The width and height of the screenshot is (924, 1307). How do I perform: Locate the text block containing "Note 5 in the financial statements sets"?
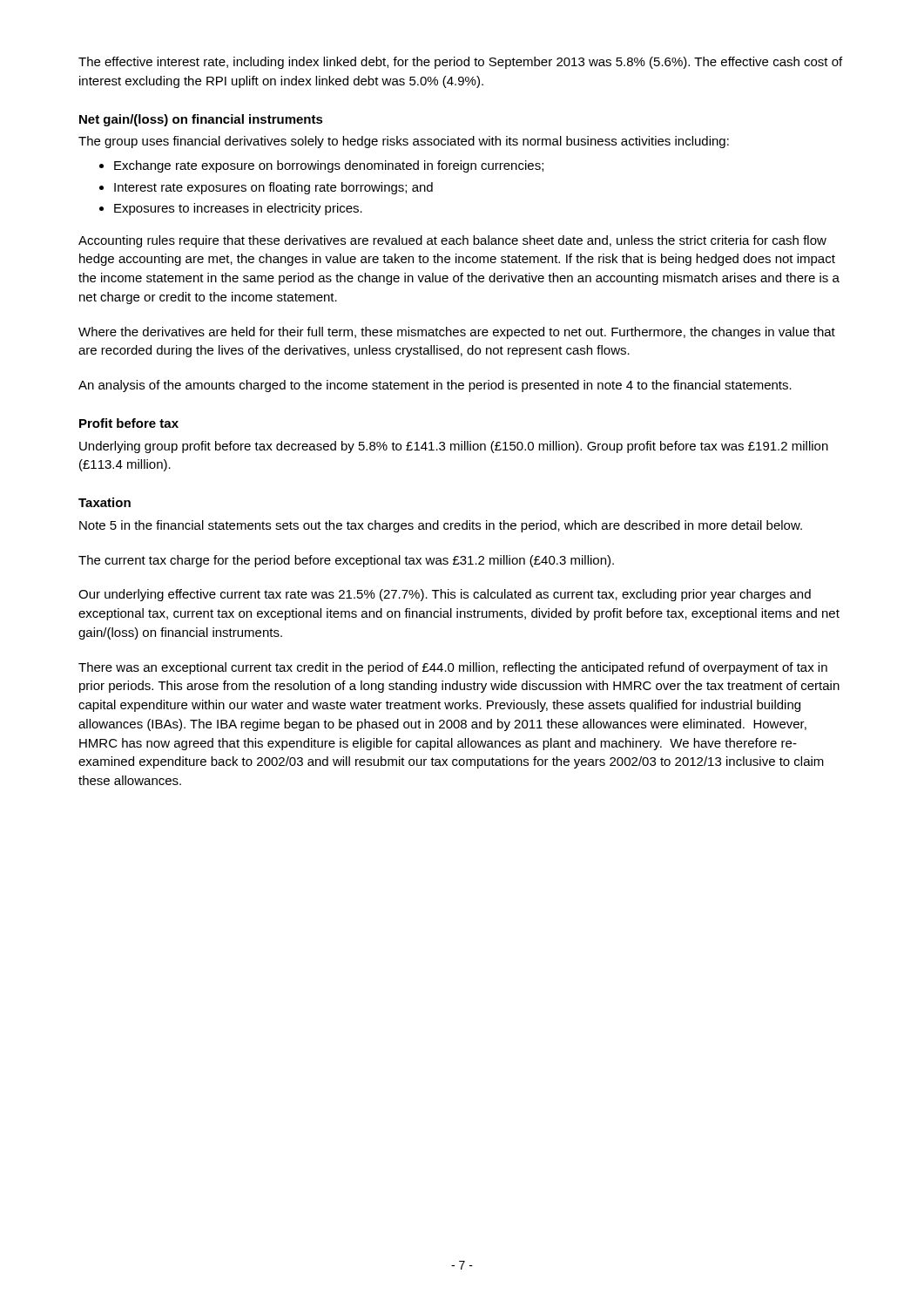point(441,525)
